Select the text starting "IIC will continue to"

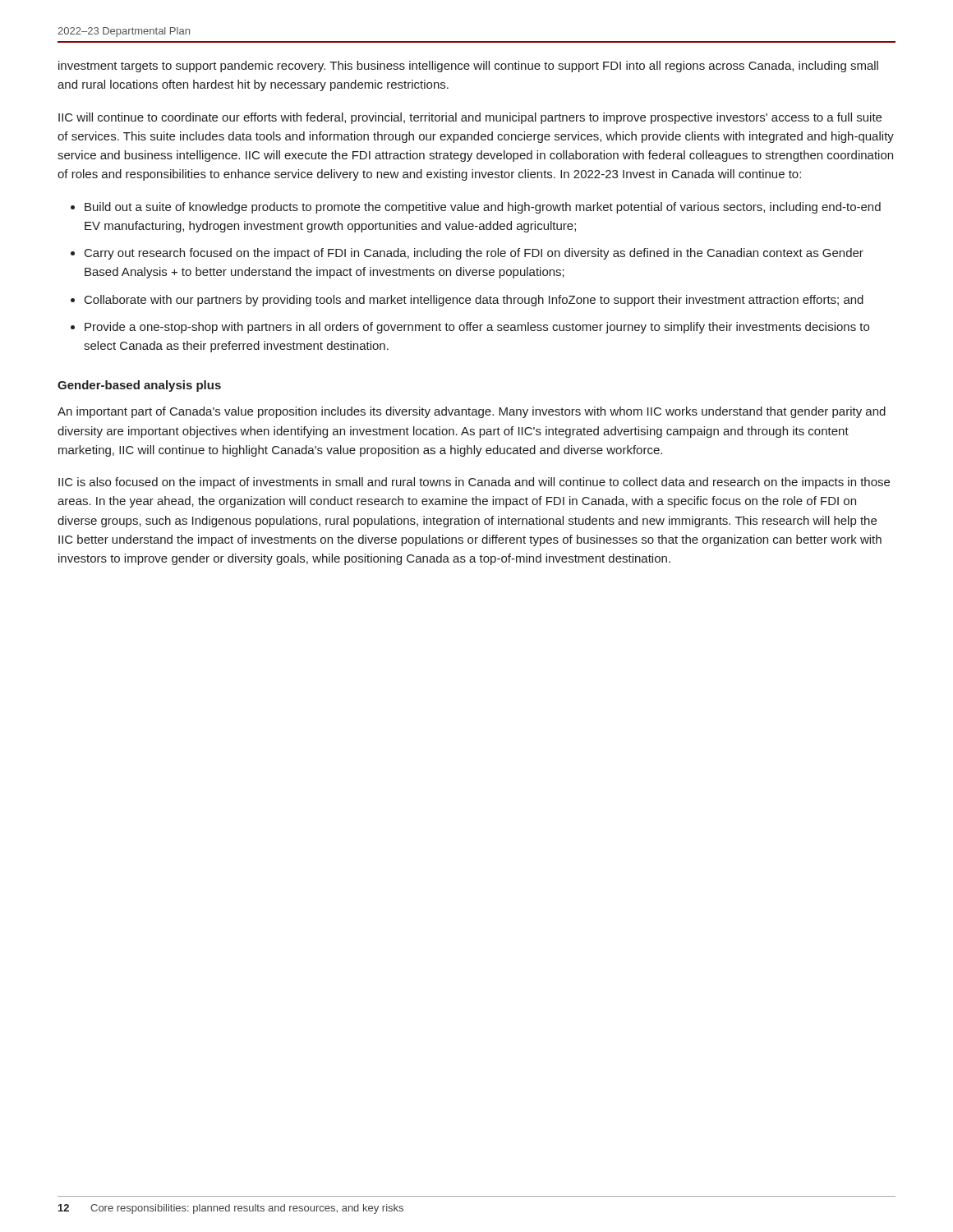coord(476,145)
